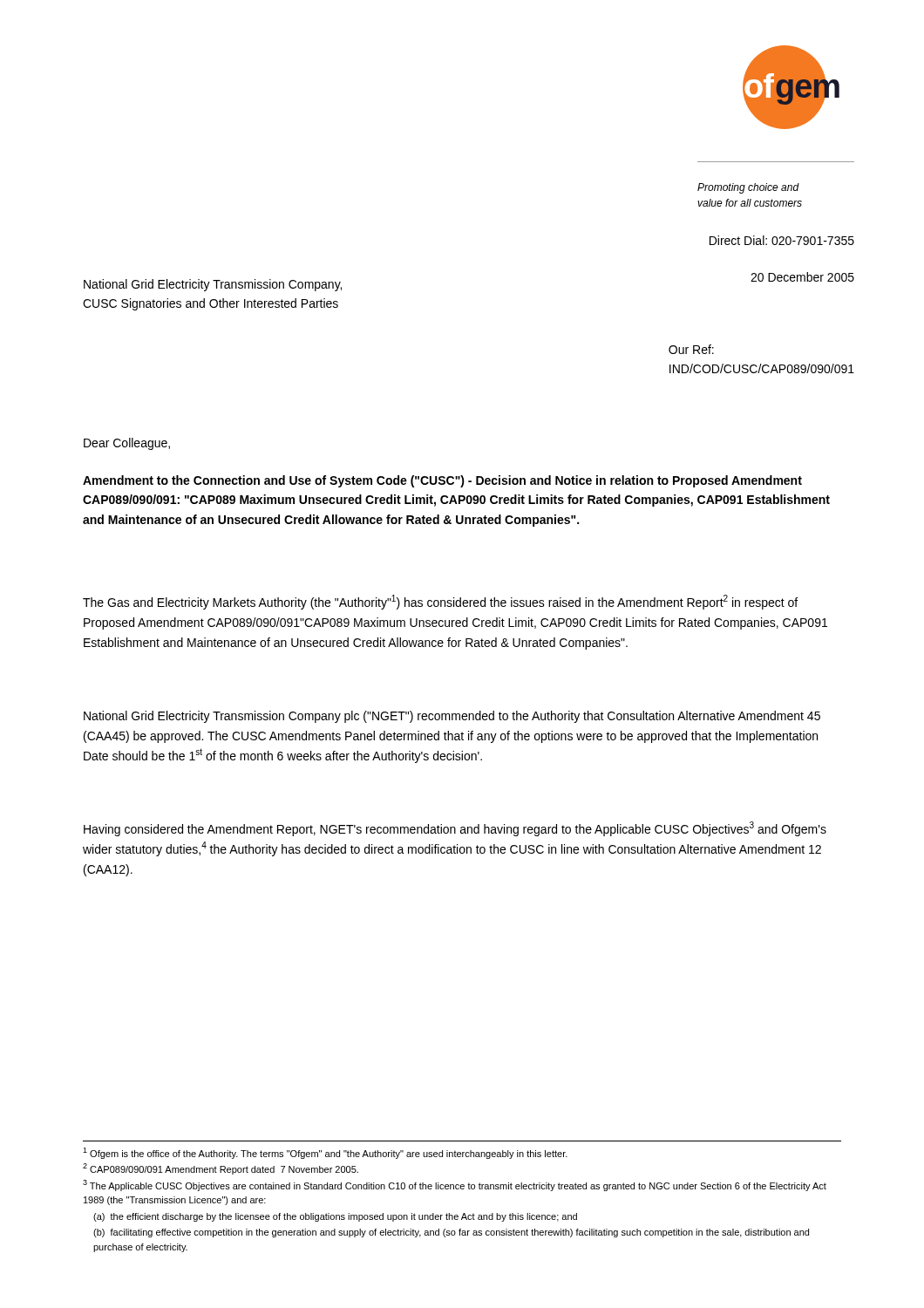
Task: Locate the text block starting "Having considered the Amendment"
Action: (x=455, y=849)
